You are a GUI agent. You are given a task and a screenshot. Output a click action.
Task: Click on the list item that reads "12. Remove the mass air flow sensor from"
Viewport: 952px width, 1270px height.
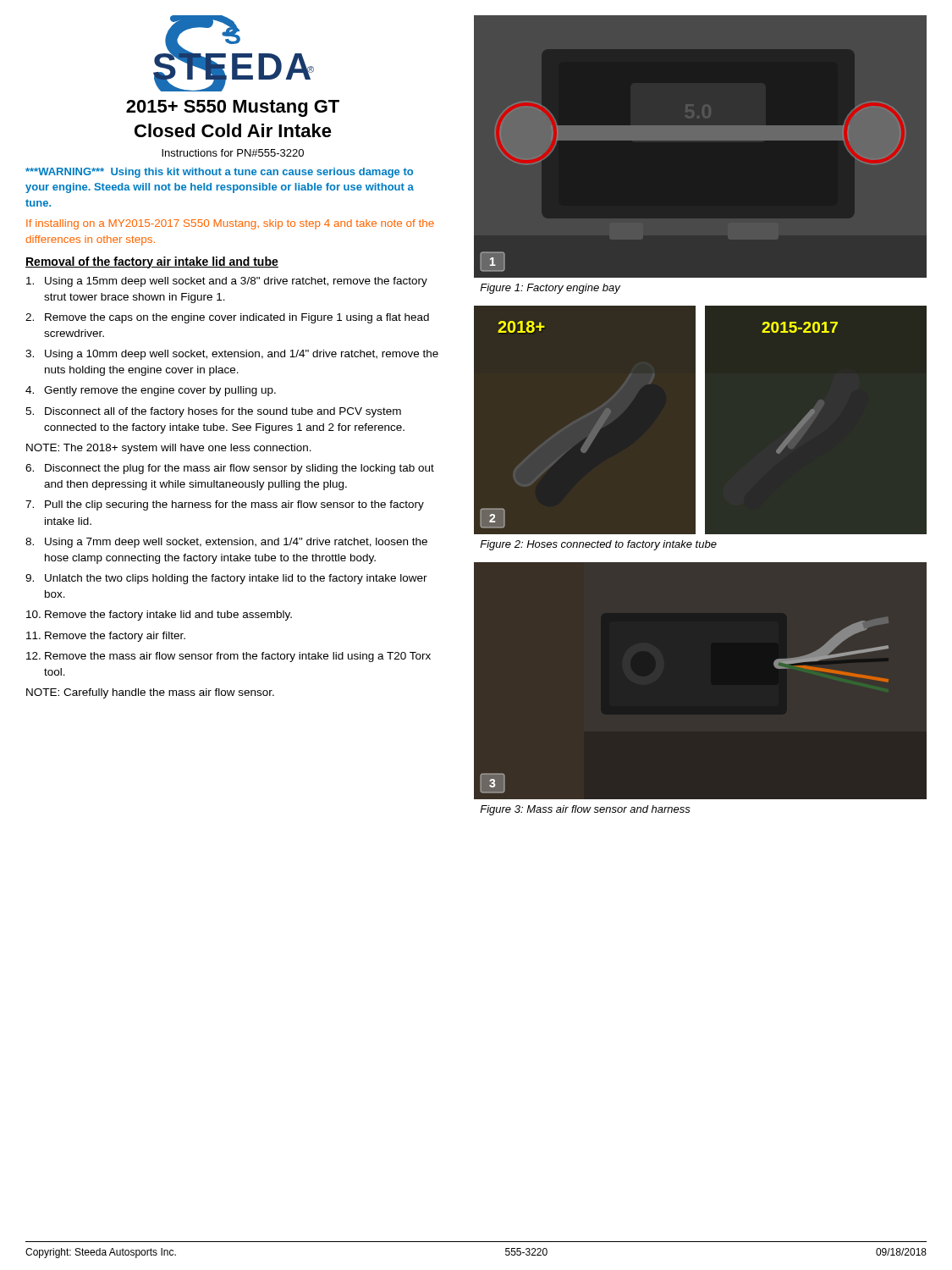pyautogui.click(x=233, y=664)
